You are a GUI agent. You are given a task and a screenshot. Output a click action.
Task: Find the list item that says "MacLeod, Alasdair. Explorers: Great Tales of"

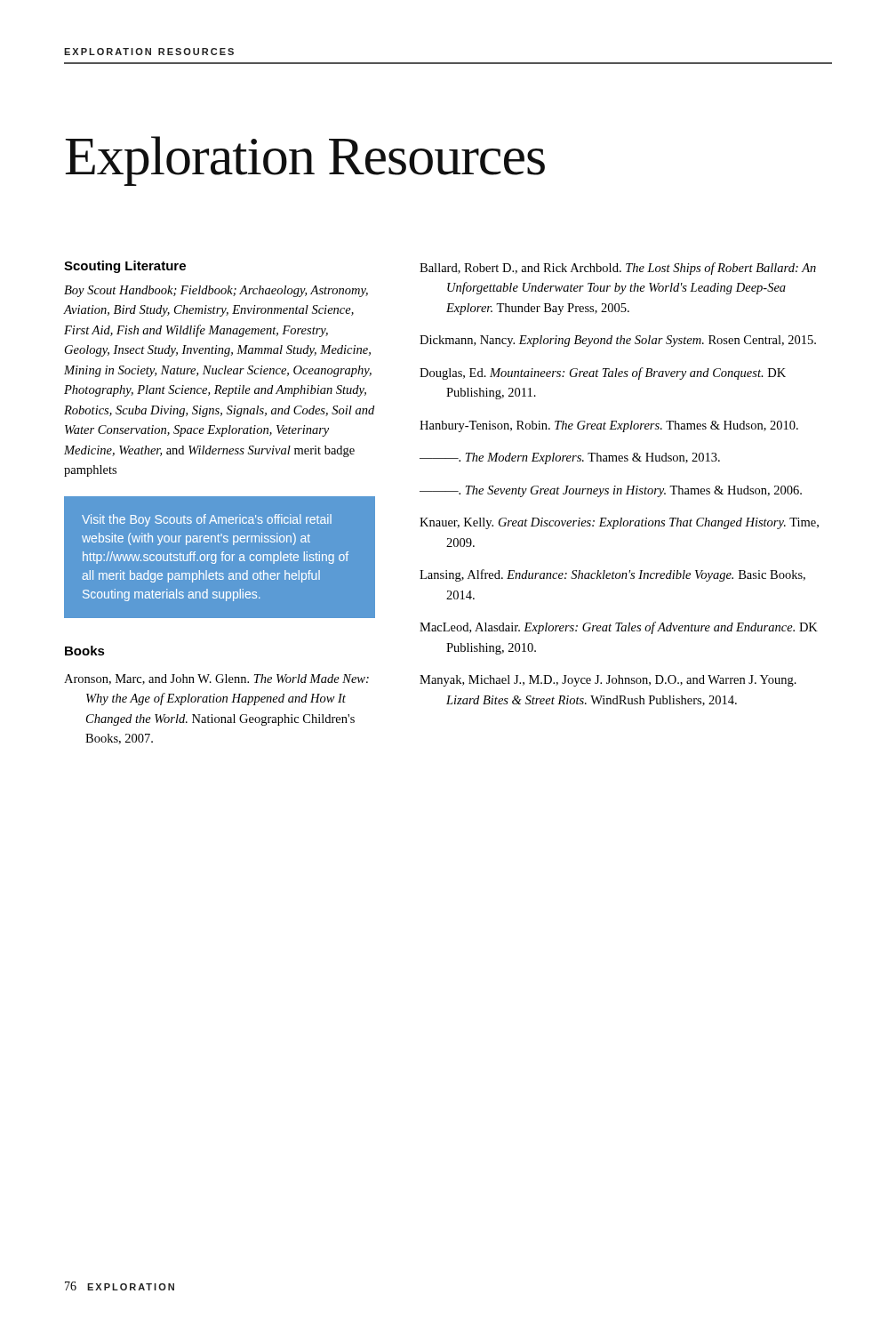619,637
